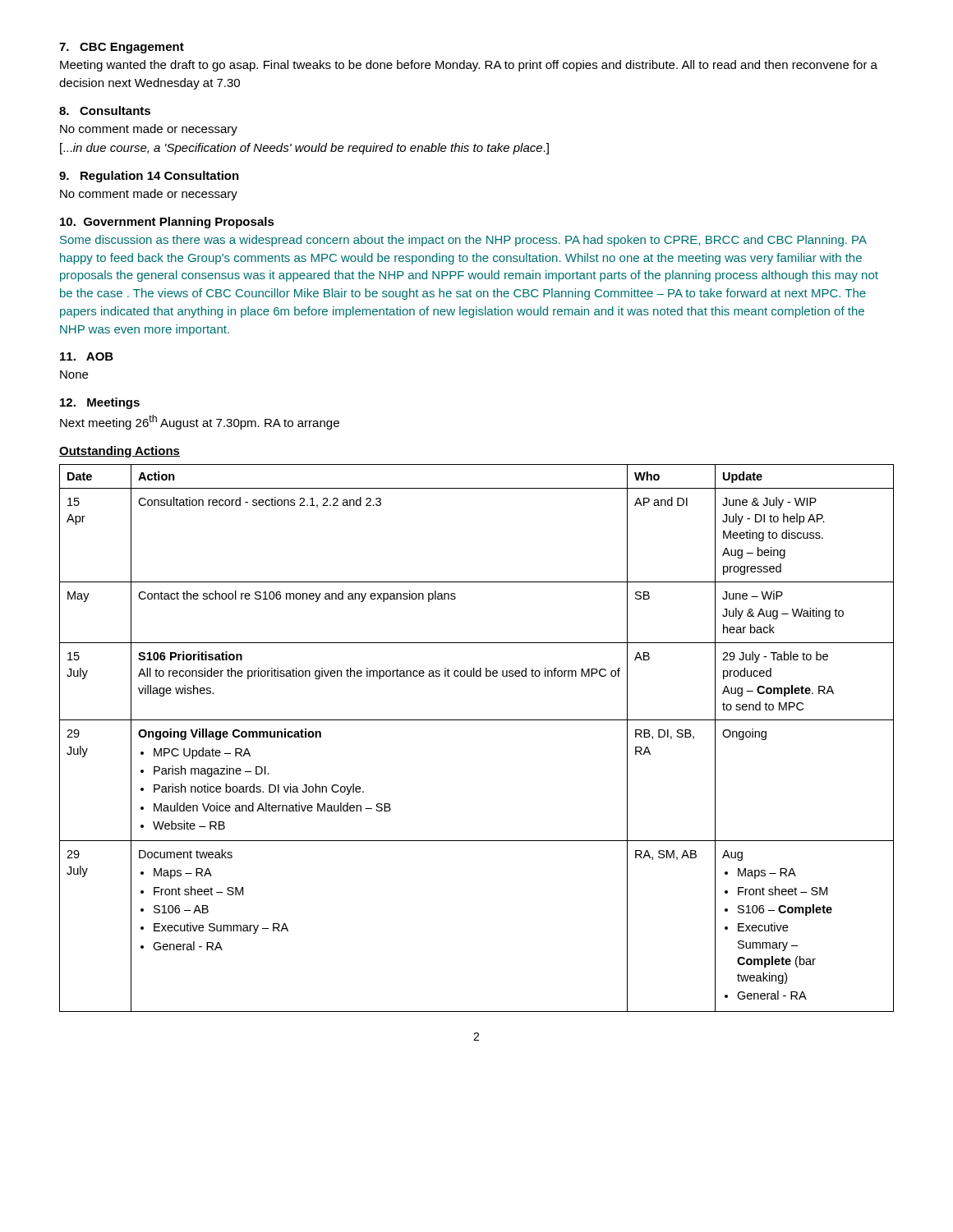Locate the block of text that opens with "Some discussion as there was"
This screenshot has width=953, height=1232.
(x=469, y=284)
